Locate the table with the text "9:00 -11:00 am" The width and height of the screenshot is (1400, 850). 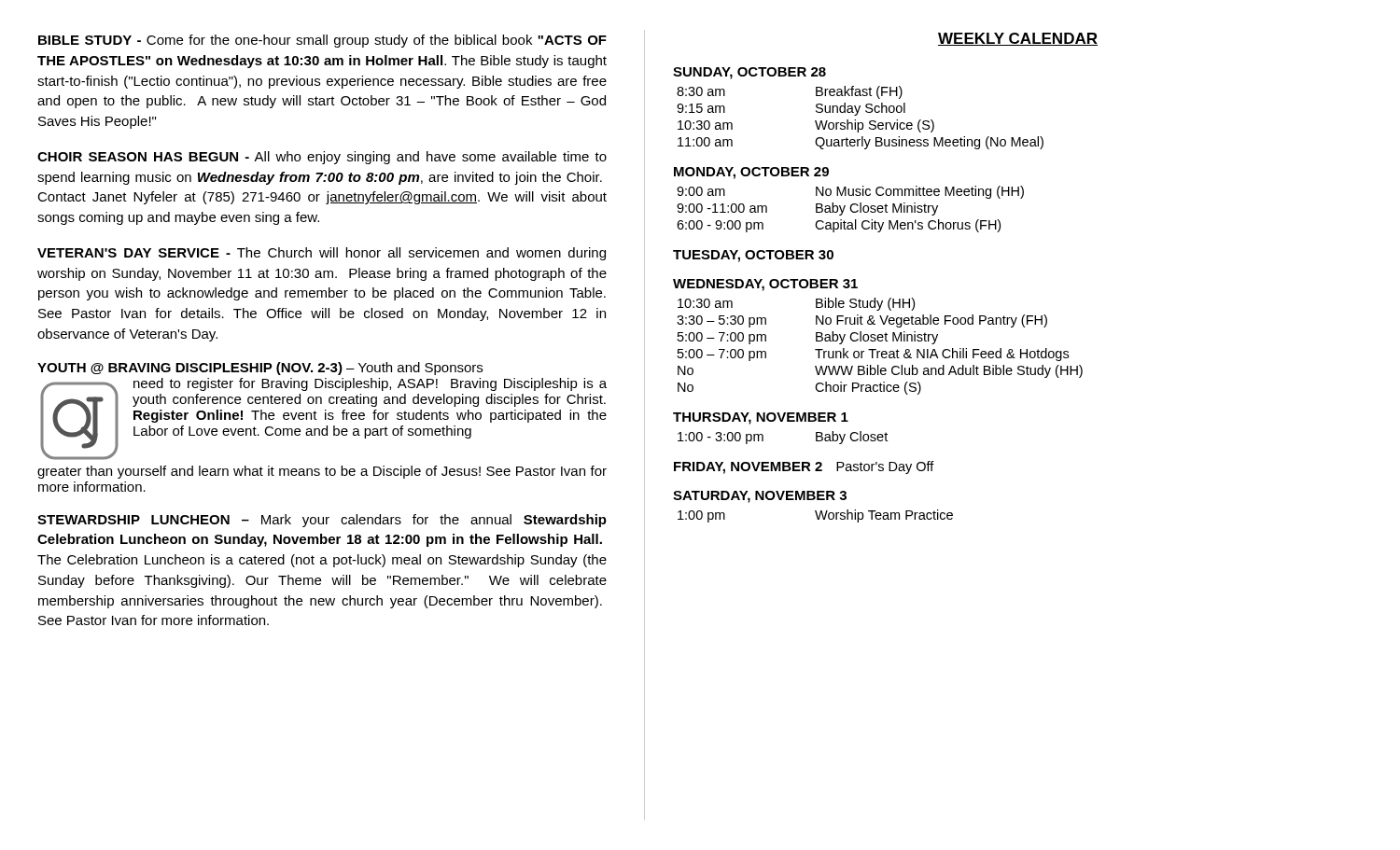(x=1018, y=208)
